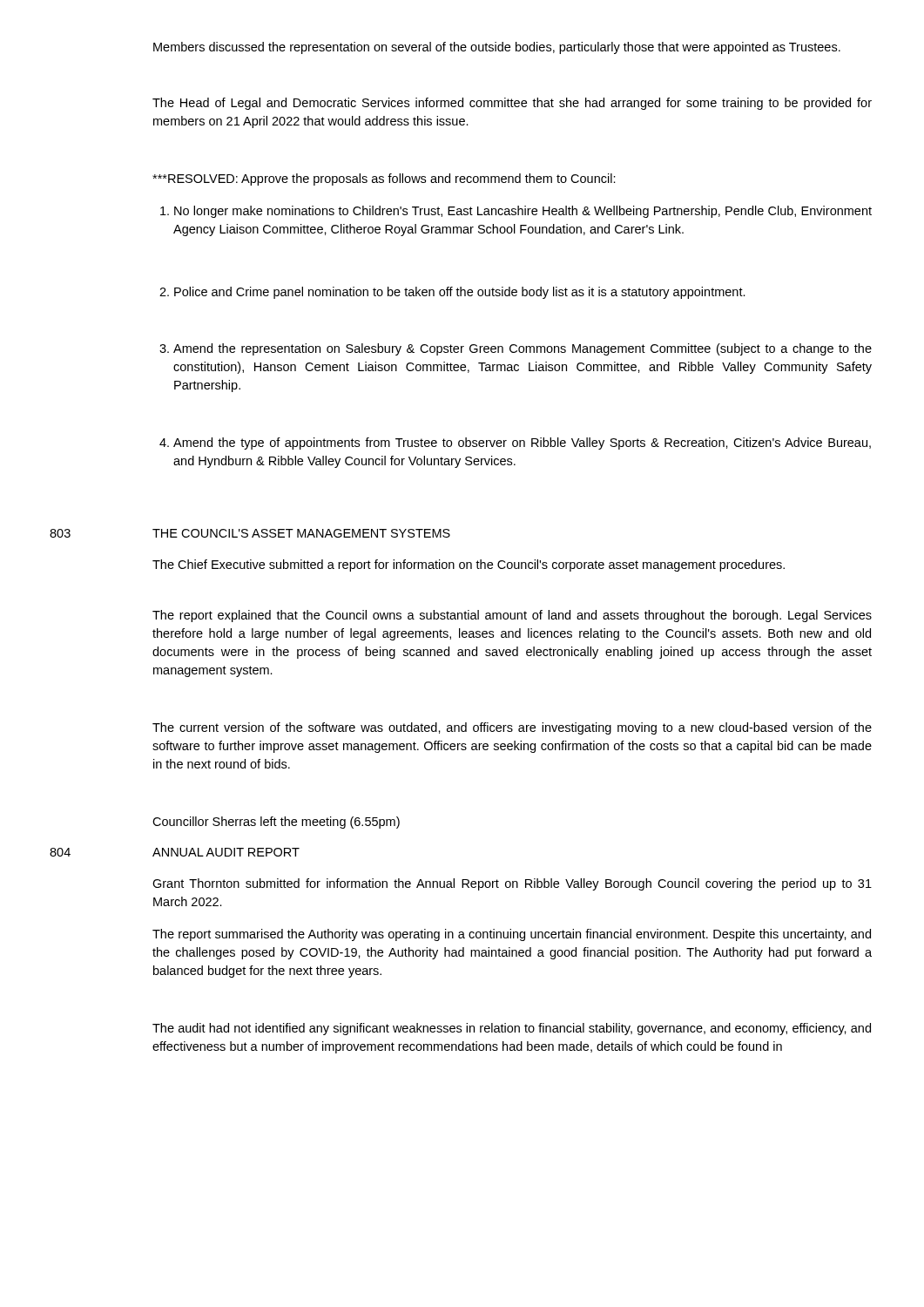The height and width of the screenshot is (1307, 924).
Task: Where is the passage that starts "The audit had not"?
Action: [x=512, y=1038]
